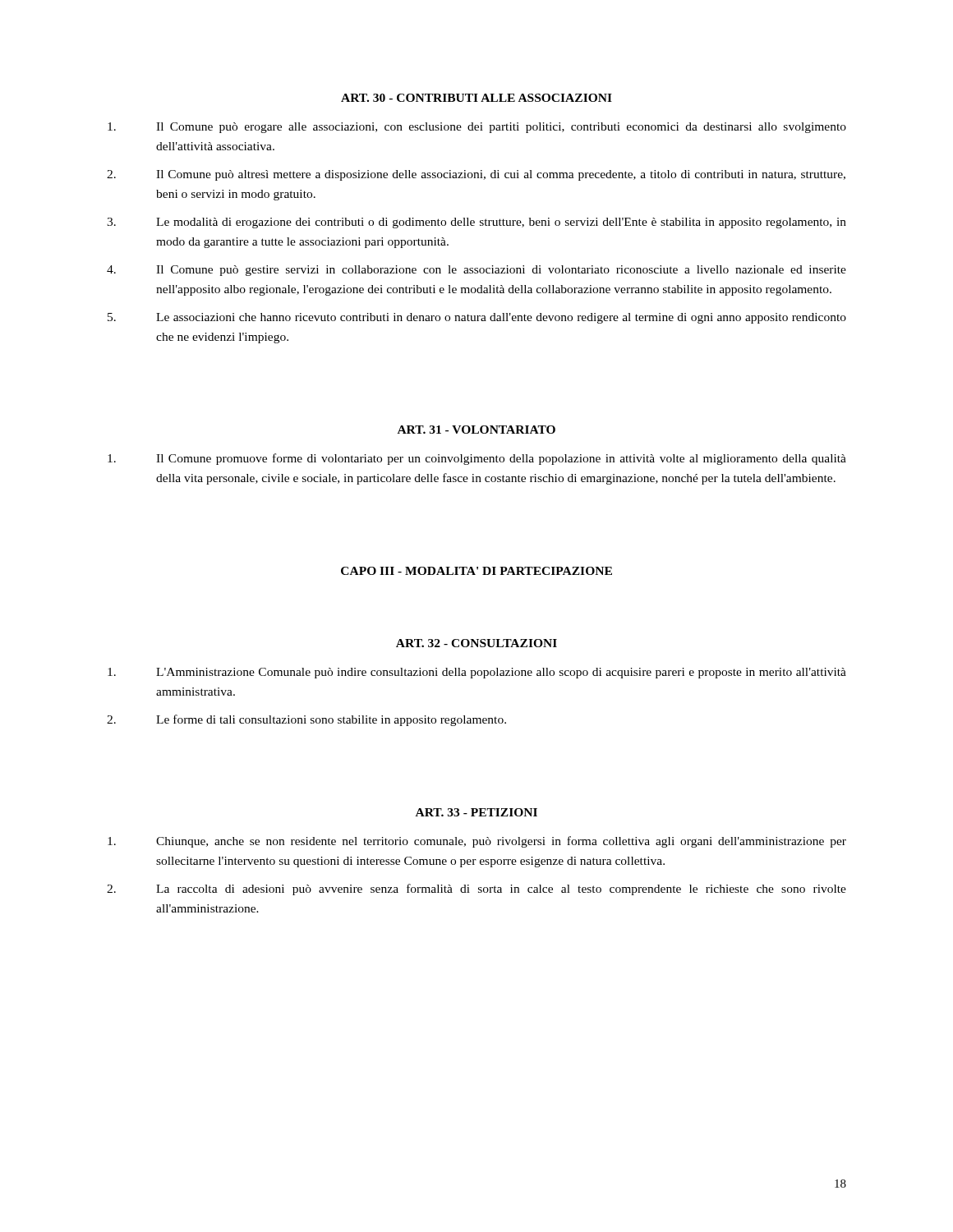Locate the text "ART. 32 - CONSULTAZIONI"

coord(476,643)
